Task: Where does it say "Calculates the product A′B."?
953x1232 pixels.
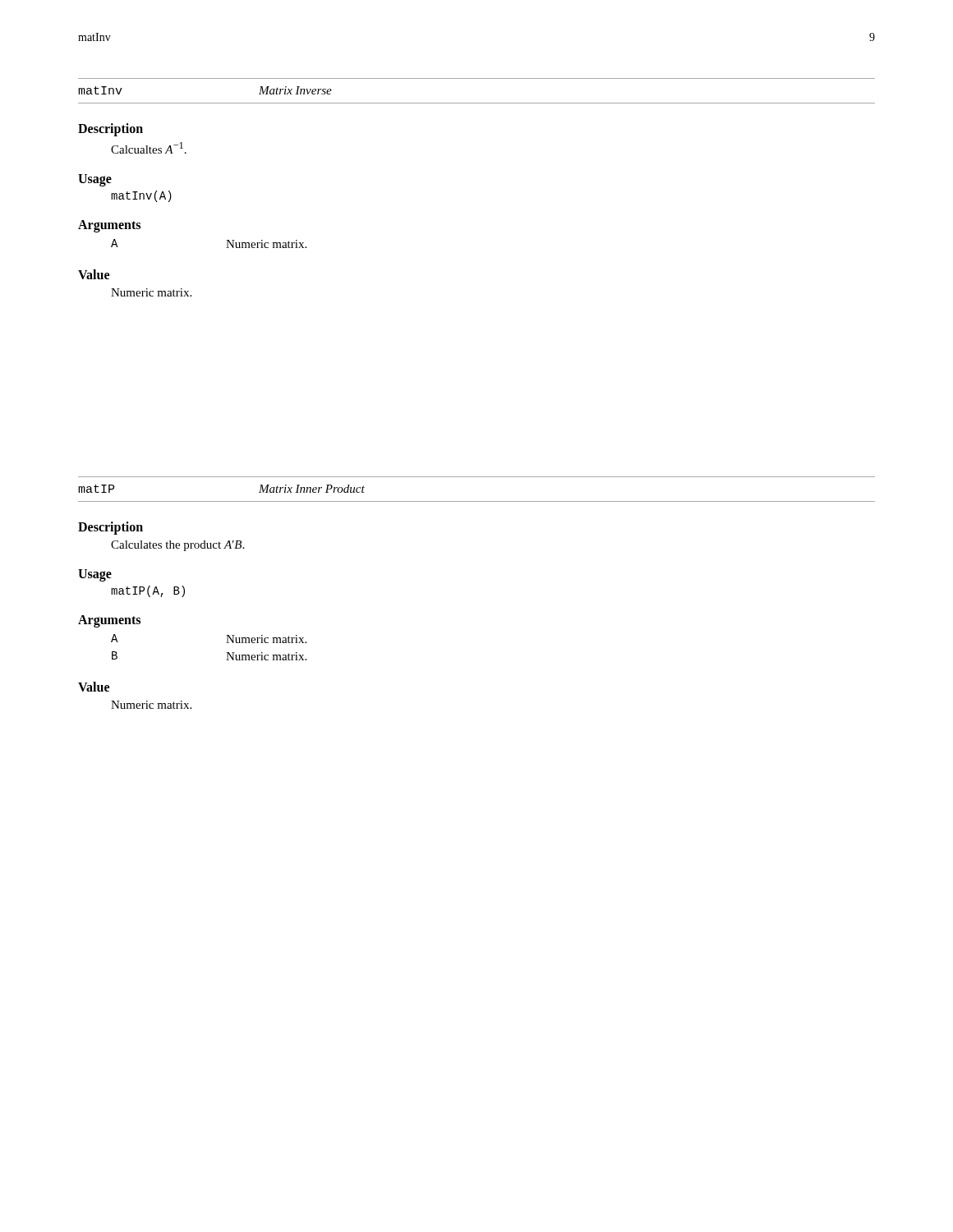Action: click(x=178, y=545)
